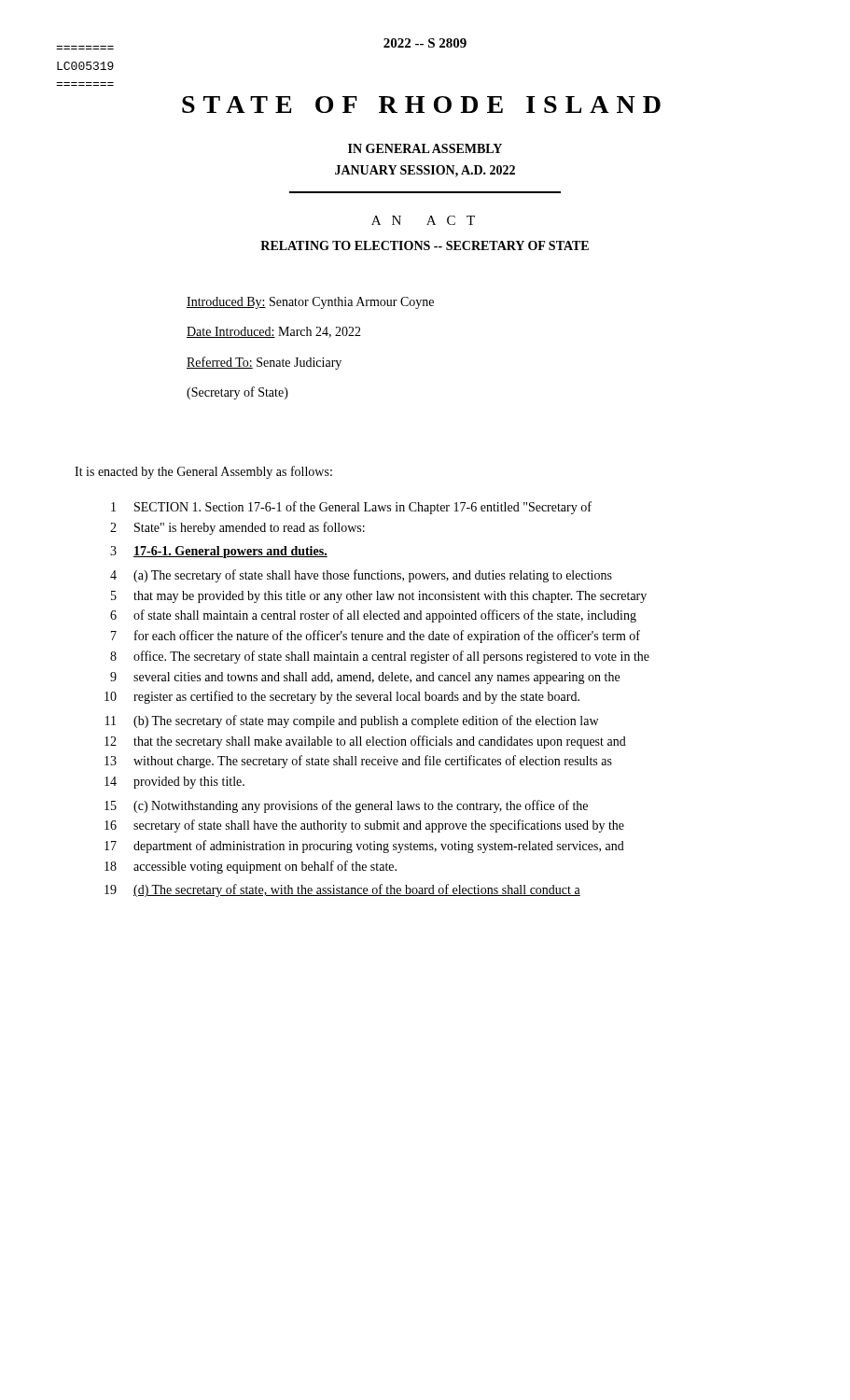850x1400 pixels.
Task: Select the text block starting "A N A"
Action: coord(425,220)
